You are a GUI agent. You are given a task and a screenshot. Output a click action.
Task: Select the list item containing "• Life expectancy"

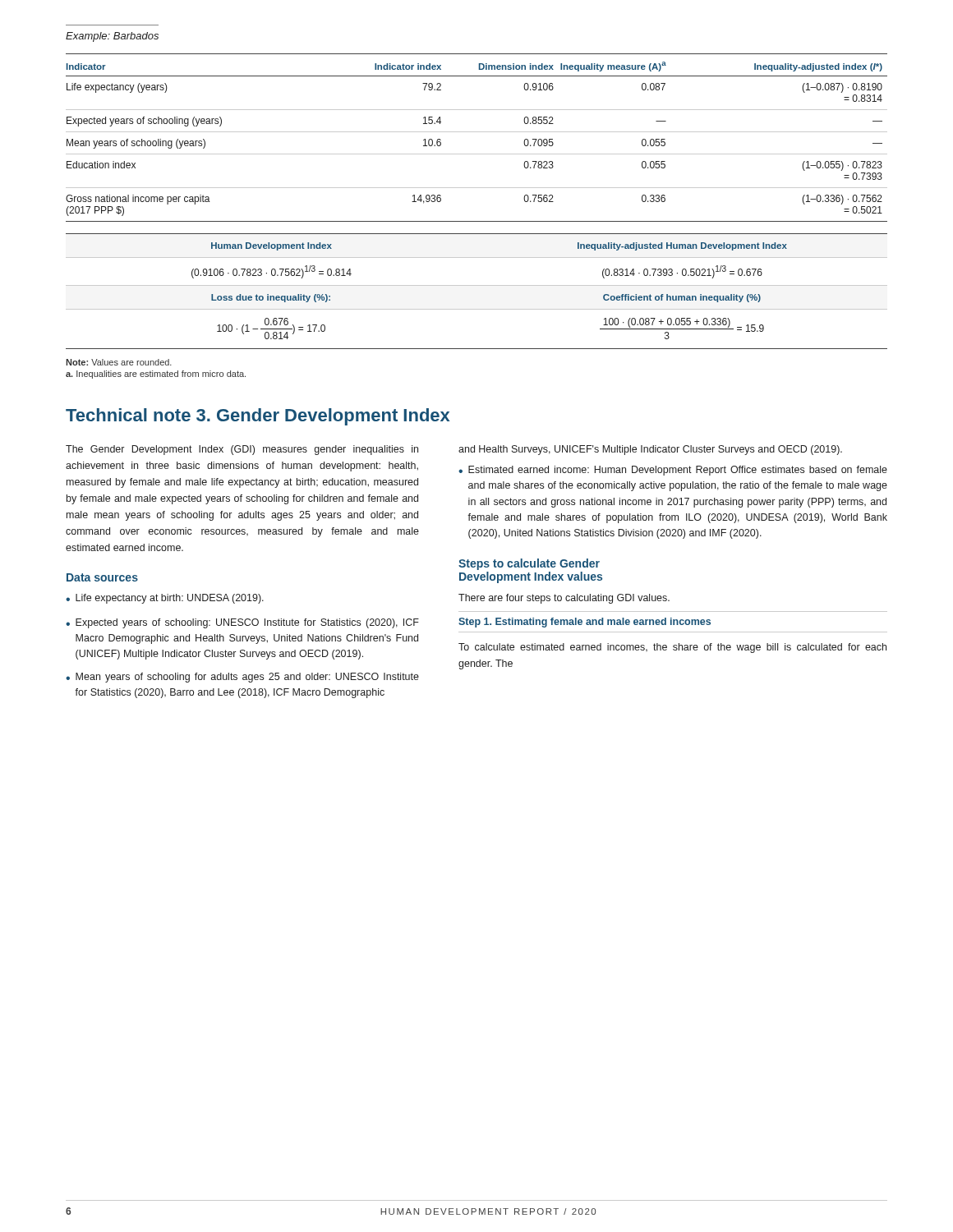(x=165, y=599)
